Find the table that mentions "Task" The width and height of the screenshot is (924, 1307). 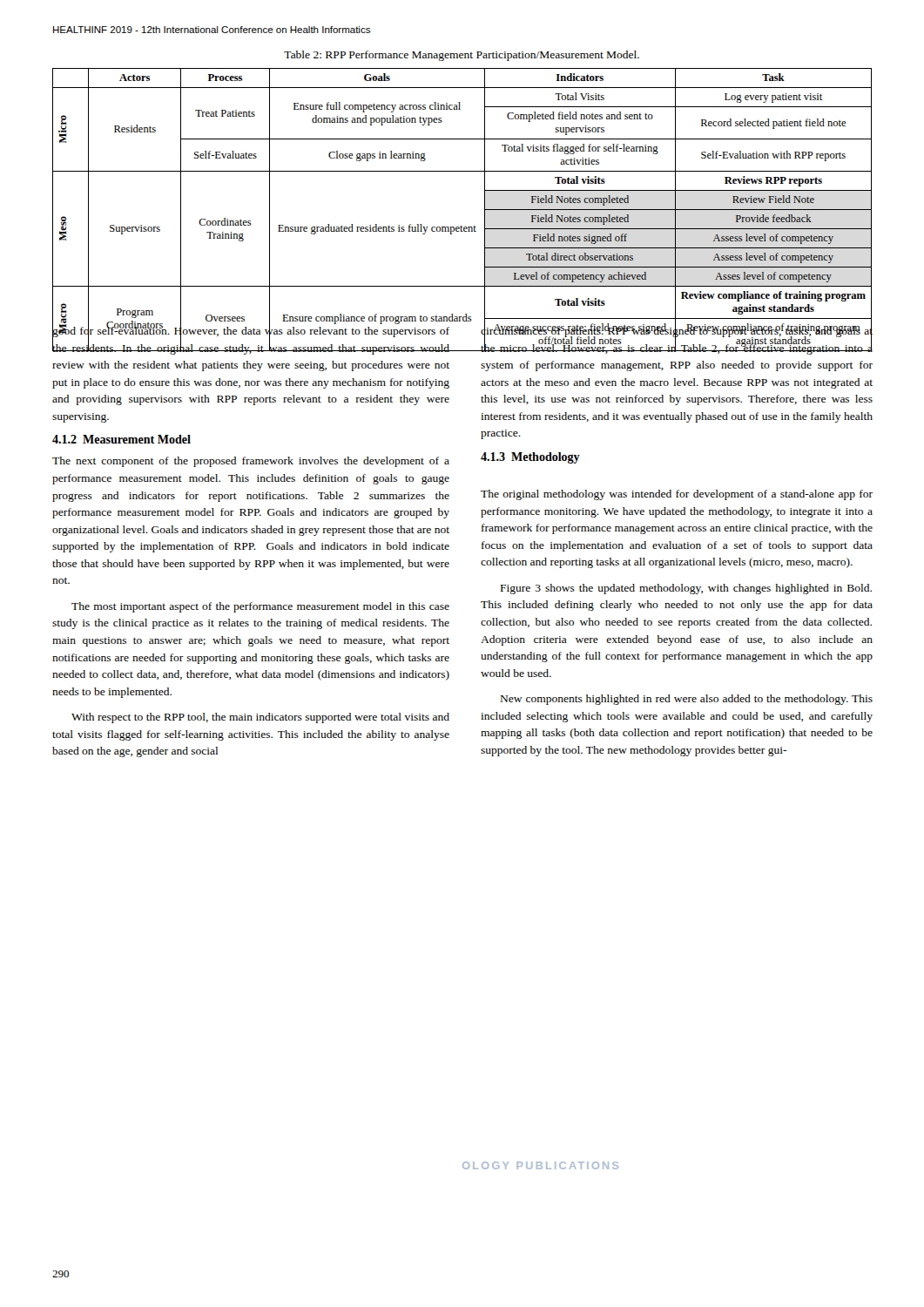pos(462,210)
